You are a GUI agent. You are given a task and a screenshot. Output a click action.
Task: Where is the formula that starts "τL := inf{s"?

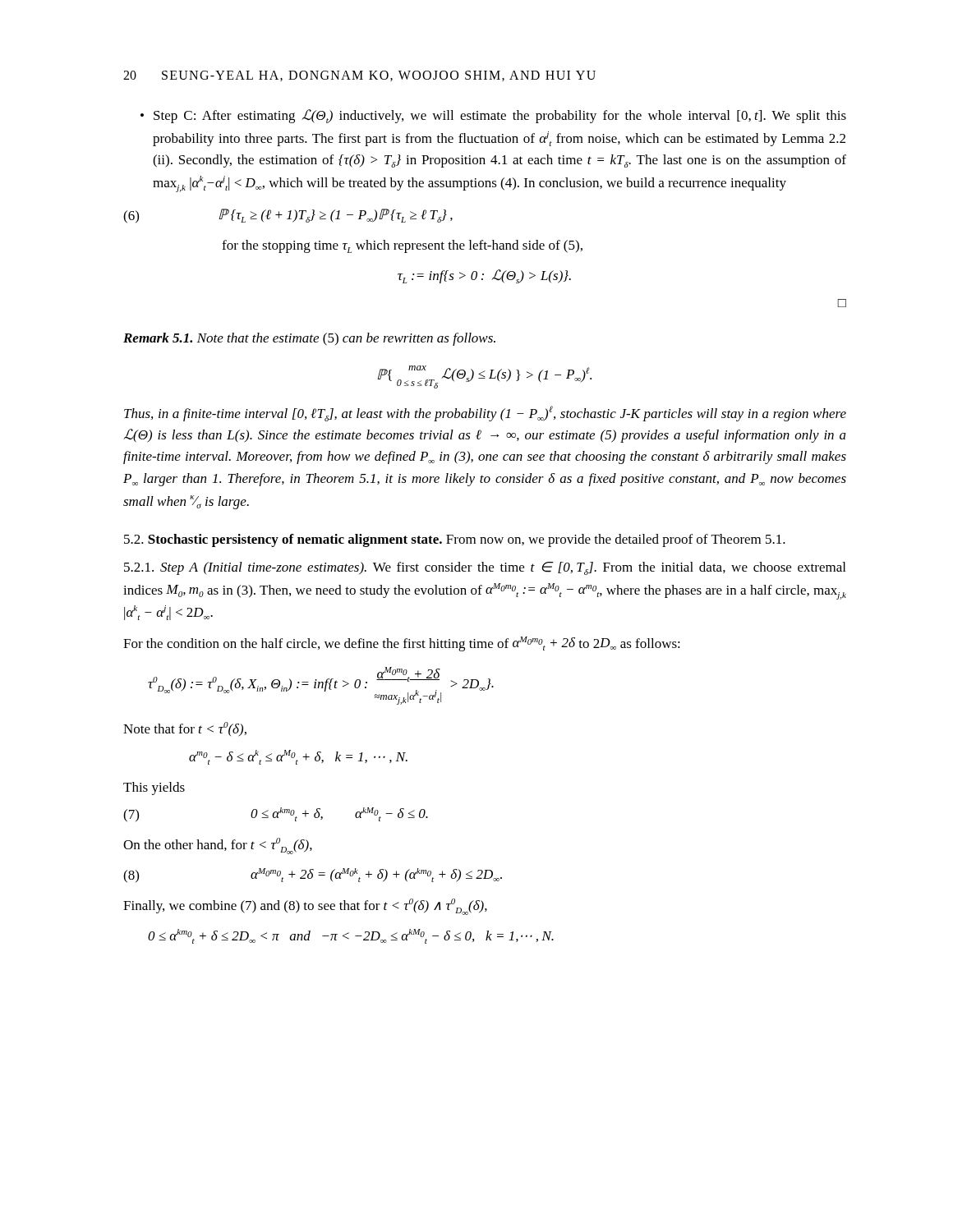tap(485, 276)
